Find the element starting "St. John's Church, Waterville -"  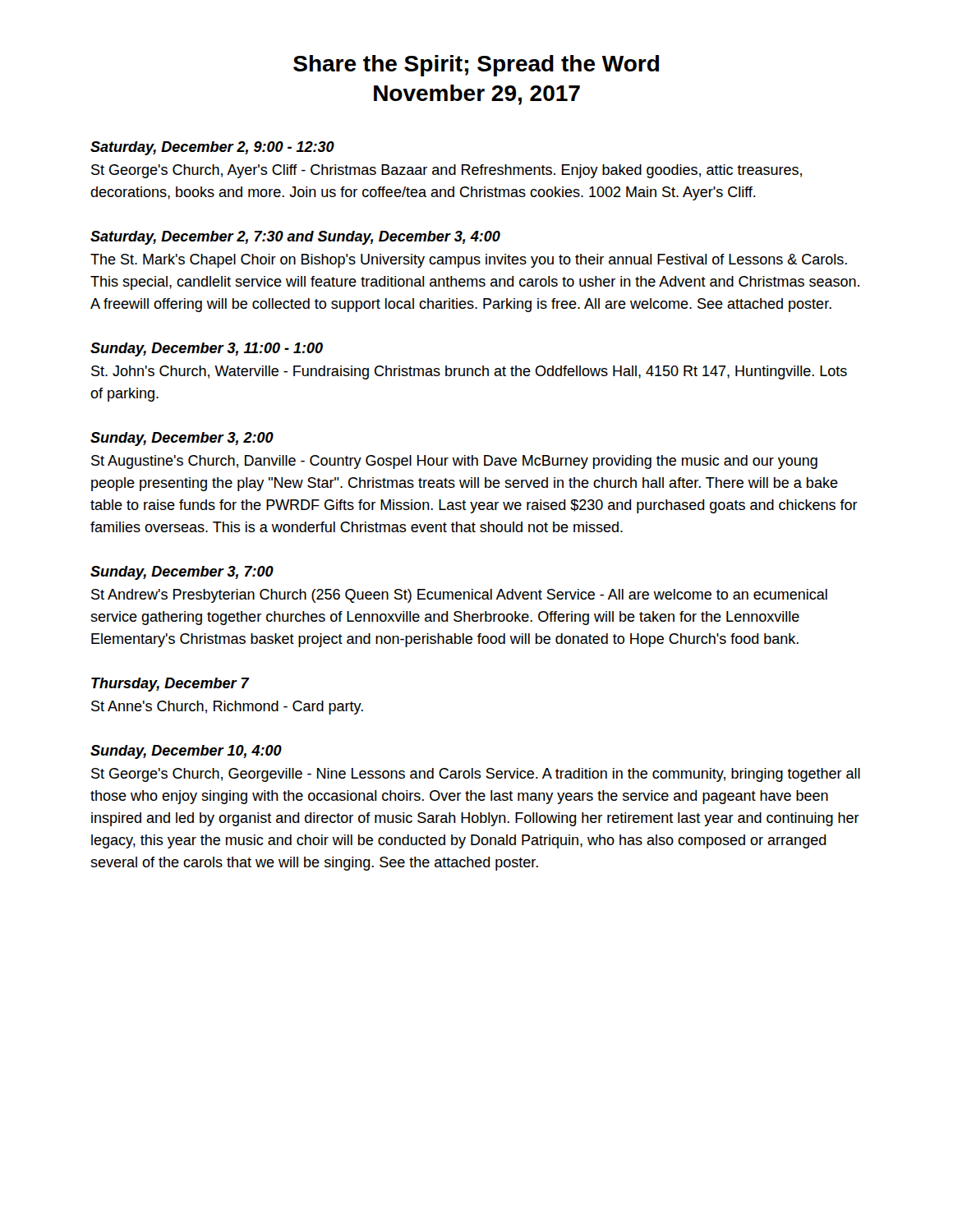coord(469,382)
